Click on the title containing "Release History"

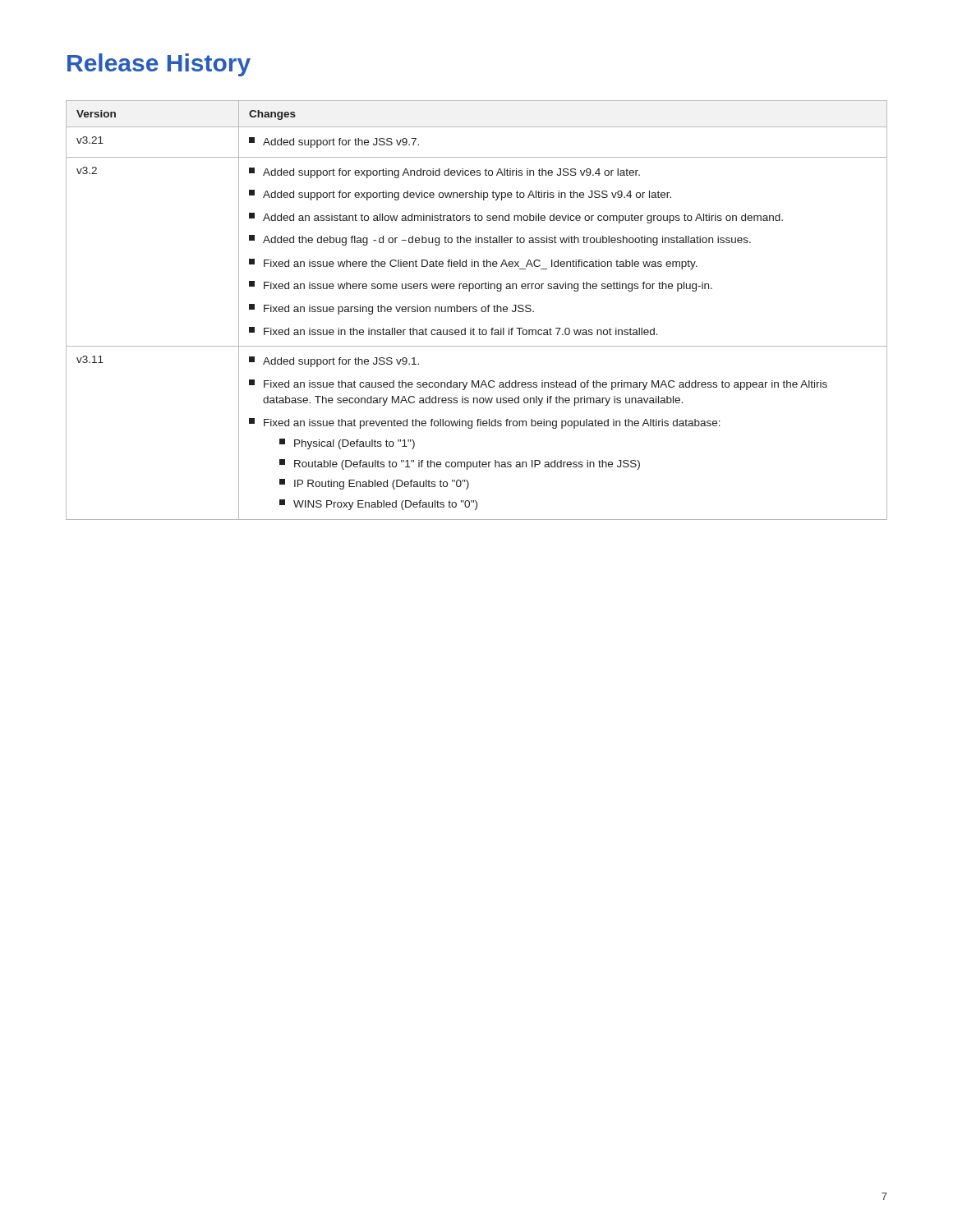(158, 63)
